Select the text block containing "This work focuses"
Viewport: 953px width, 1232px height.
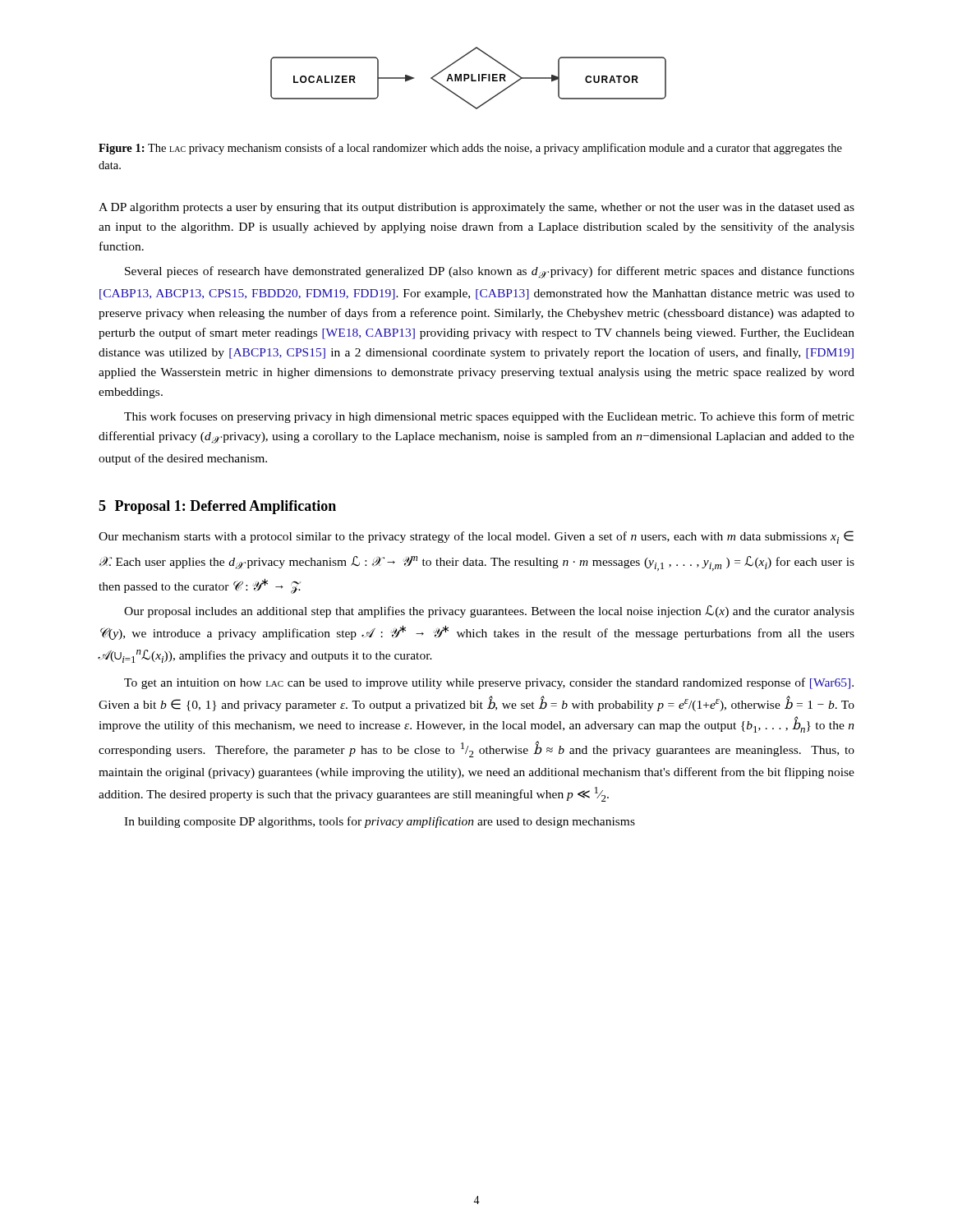pyautogui.click(x=476, y=437)
